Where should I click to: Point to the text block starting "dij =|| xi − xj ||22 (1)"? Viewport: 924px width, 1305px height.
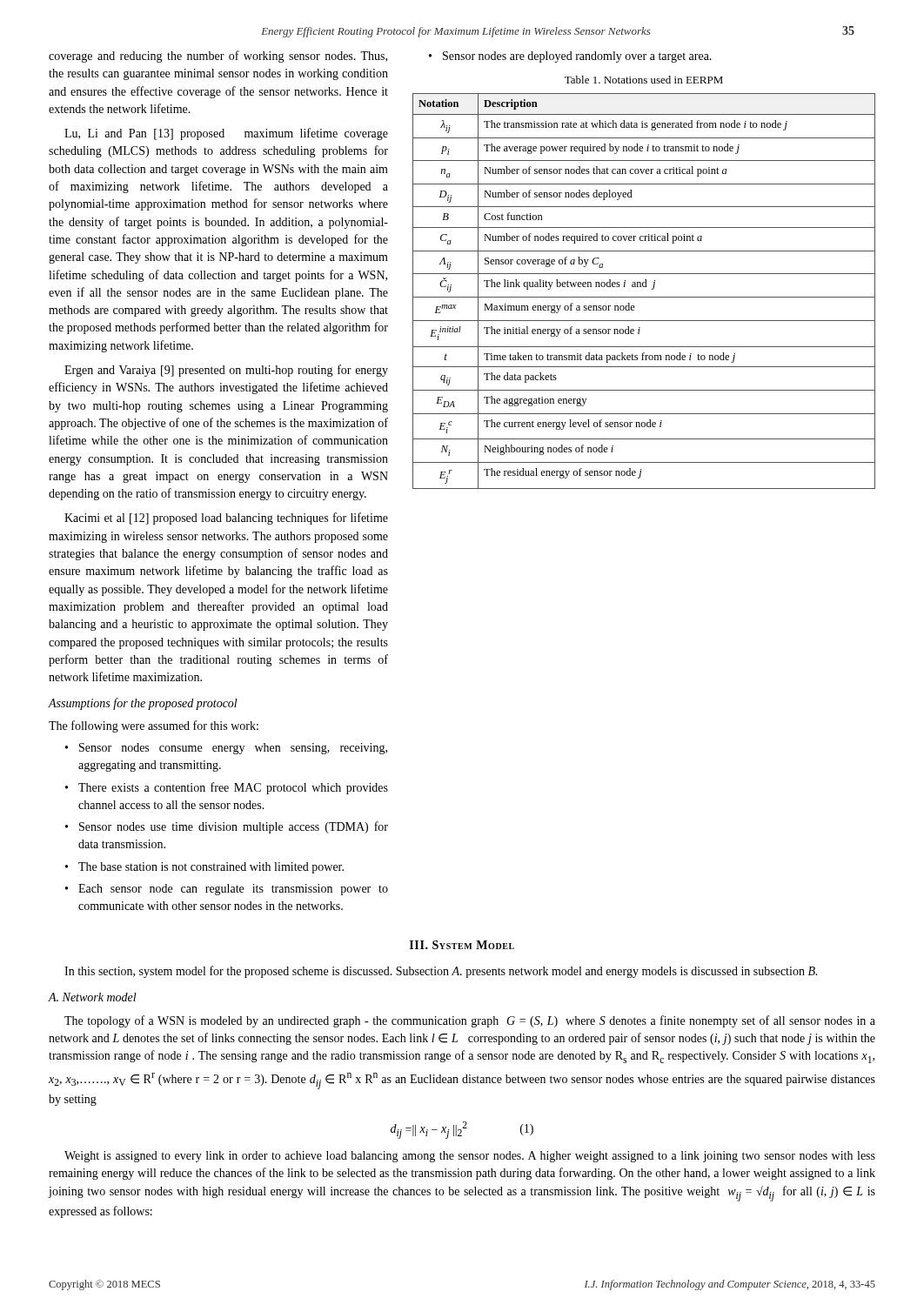point(462,1129)
